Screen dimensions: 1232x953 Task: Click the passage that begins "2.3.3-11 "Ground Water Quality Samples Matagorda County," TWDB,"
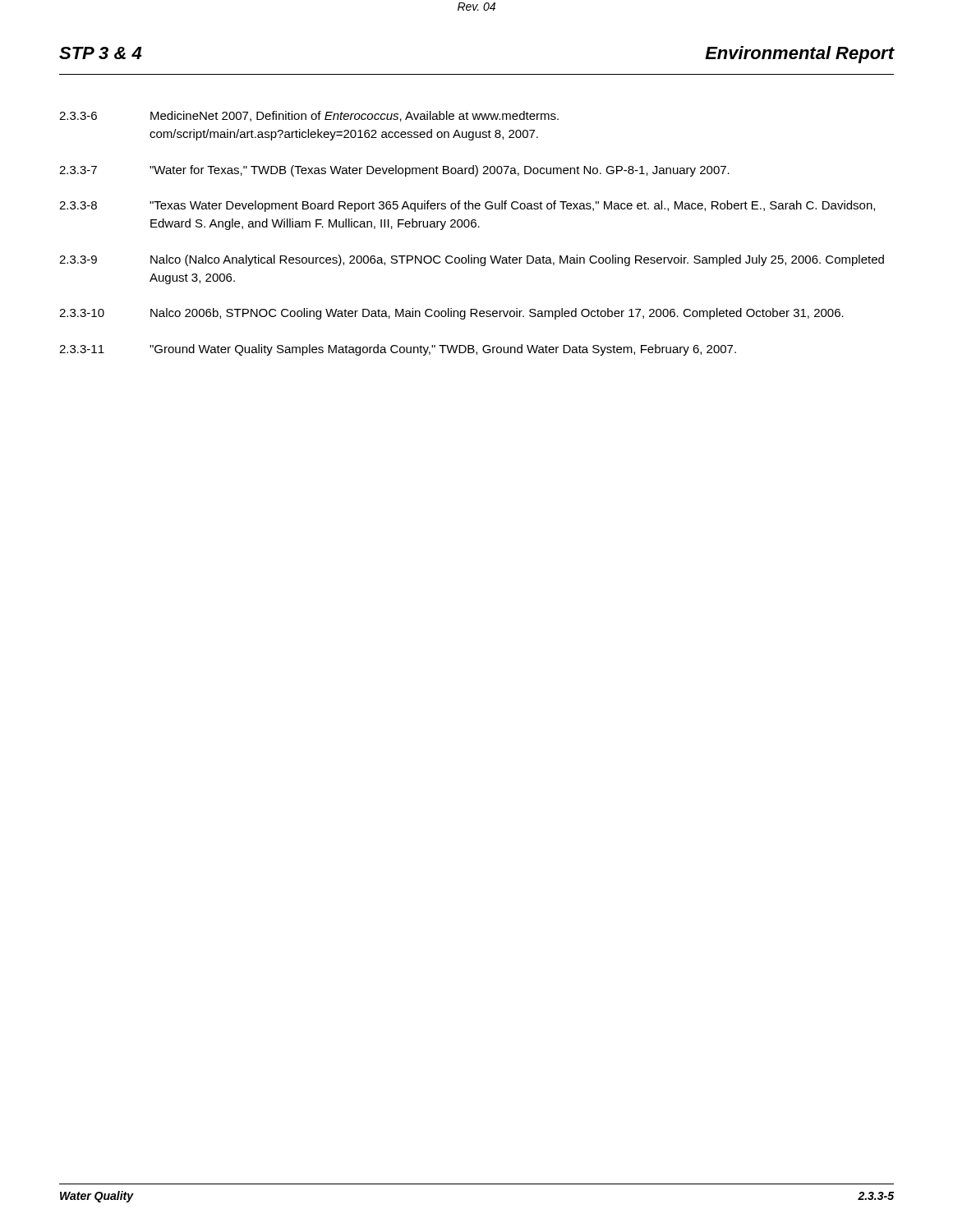476,349
